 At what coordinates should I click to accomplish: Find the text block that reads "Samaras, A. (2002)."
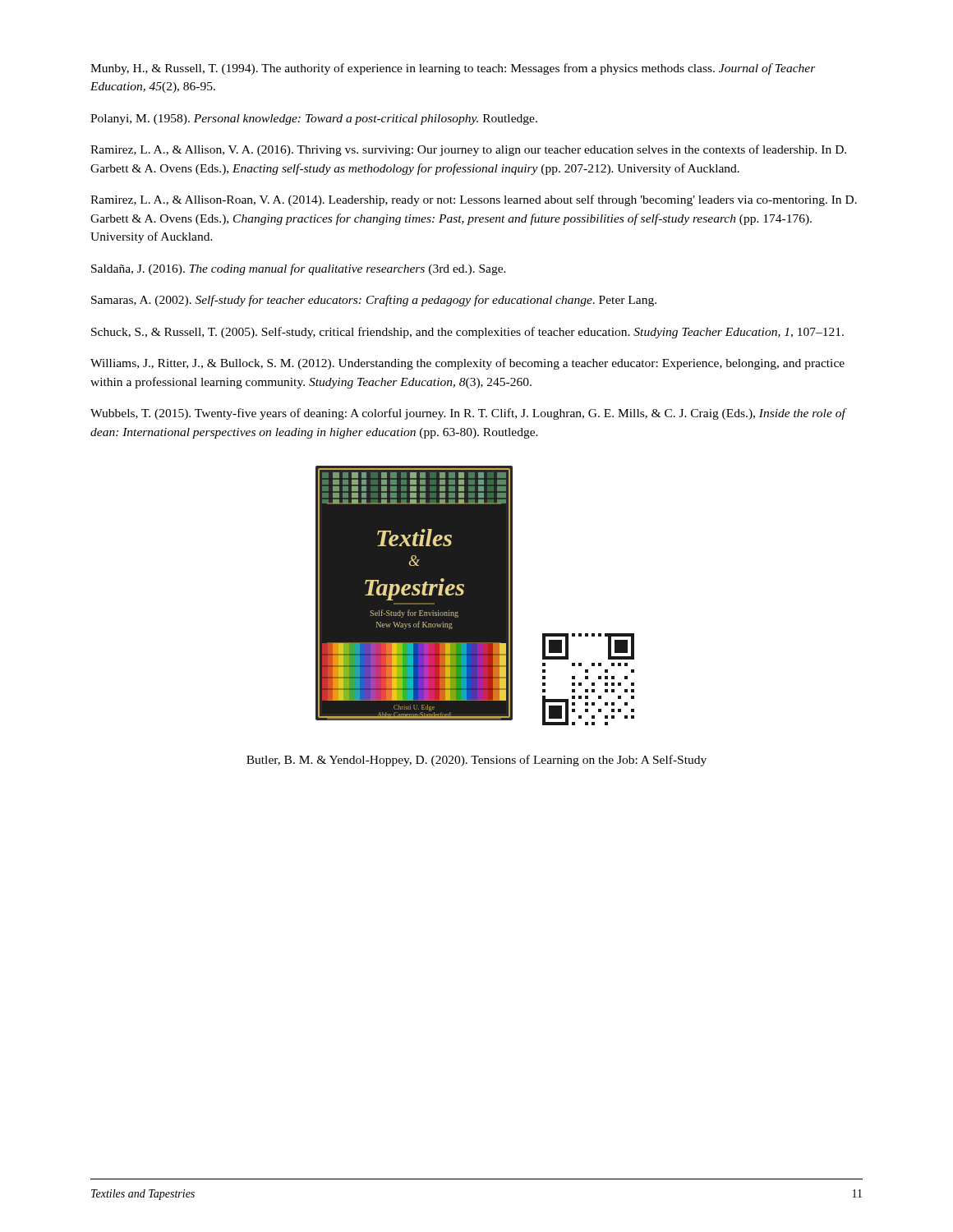pyautogui.click(x=476, y=300)
